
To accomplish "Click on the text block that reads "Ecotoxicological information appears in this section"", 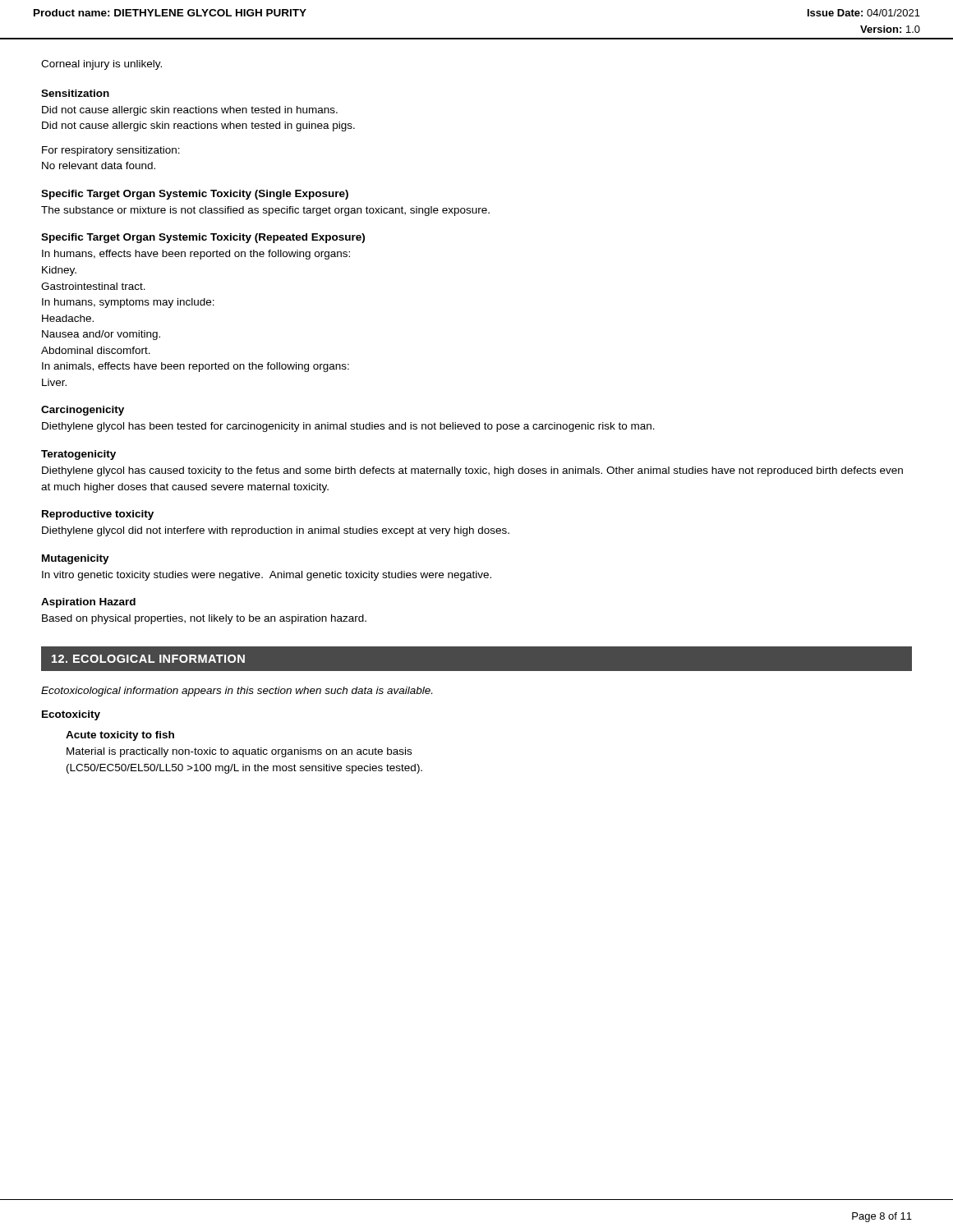I will click(x=237, y=690).
